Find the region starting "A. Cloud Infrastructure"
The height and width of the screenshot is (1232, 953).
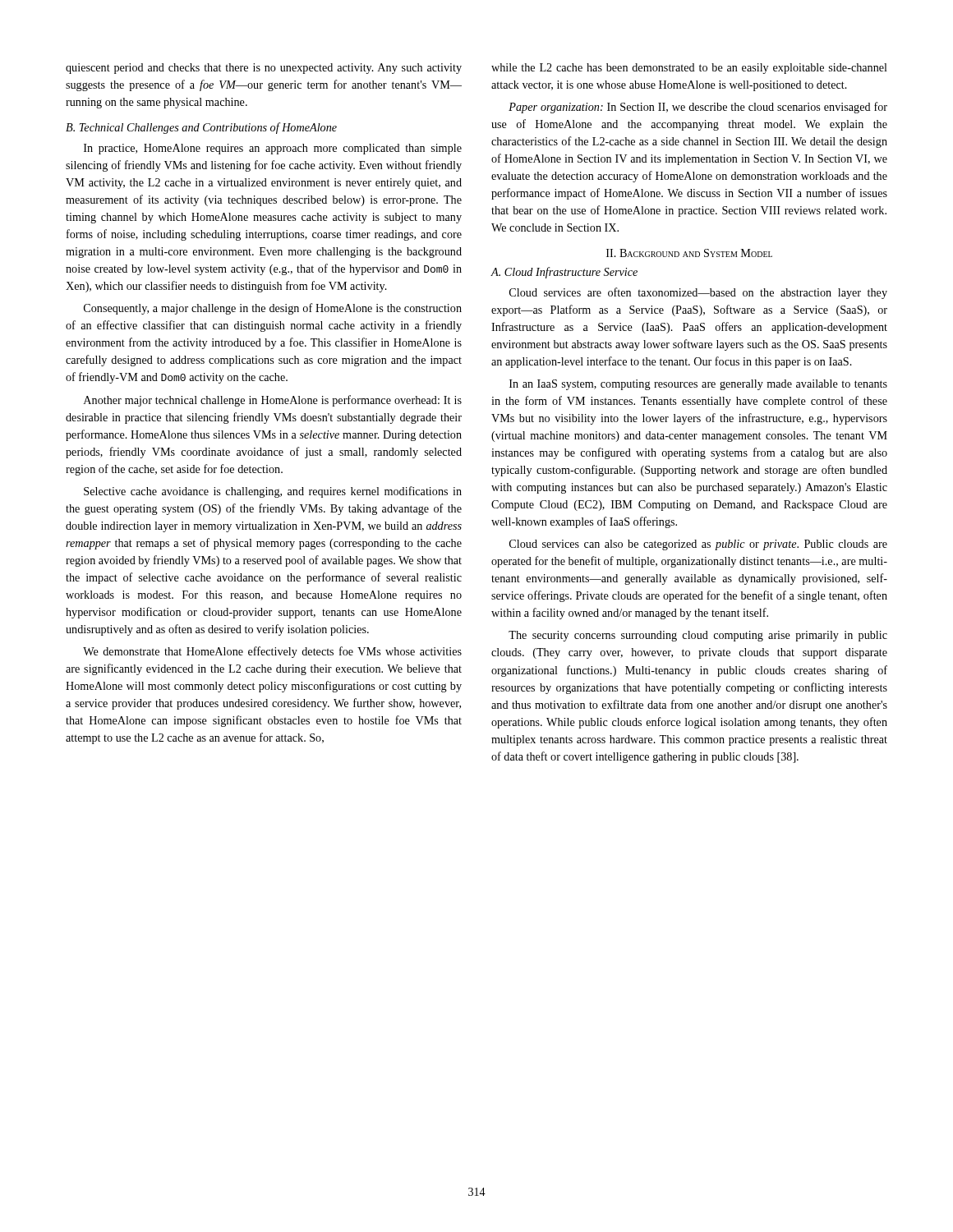point(564,273)
